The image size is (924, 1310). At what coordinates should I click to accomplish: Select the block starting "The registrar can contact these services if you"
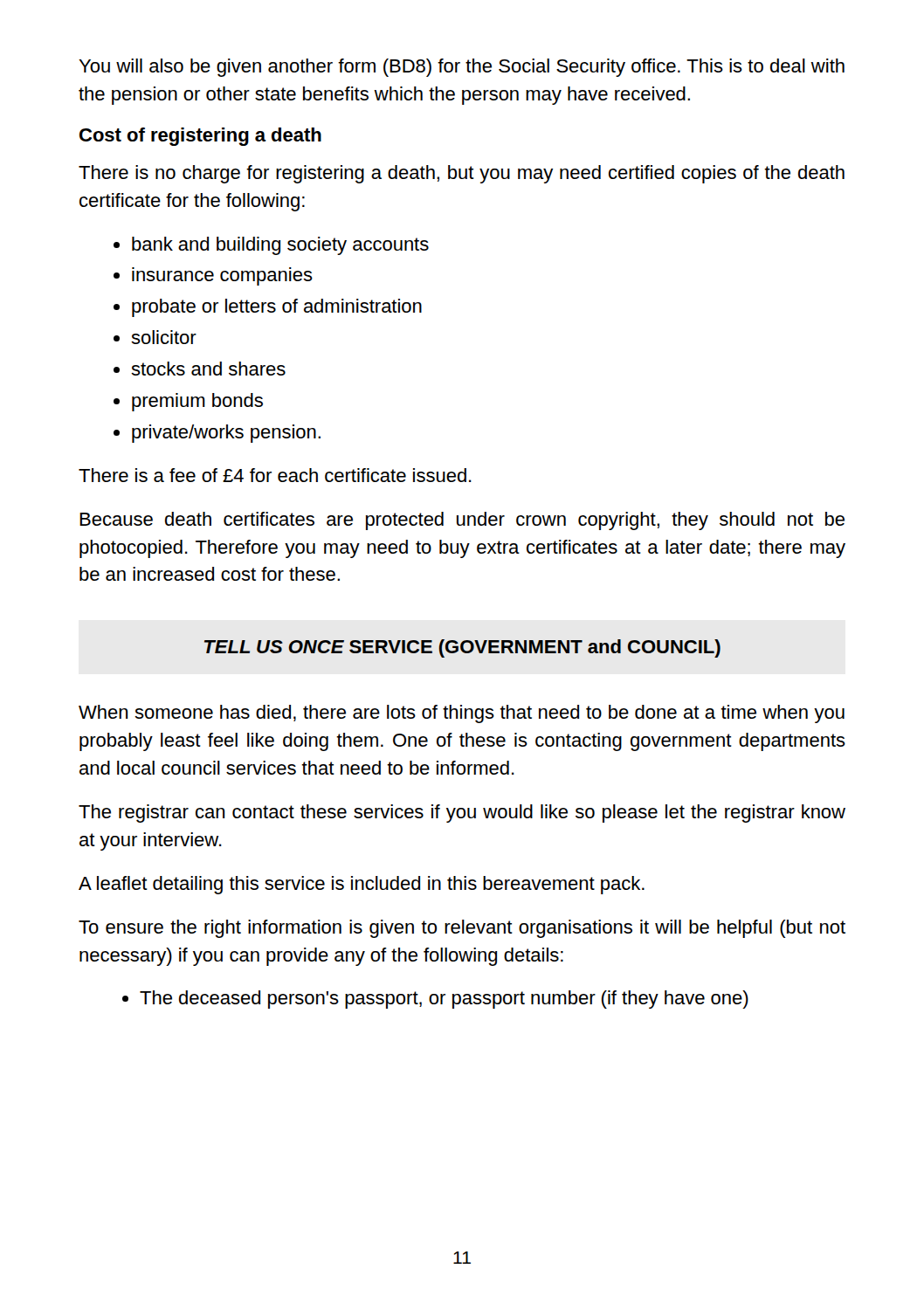[x=462, y=826]
